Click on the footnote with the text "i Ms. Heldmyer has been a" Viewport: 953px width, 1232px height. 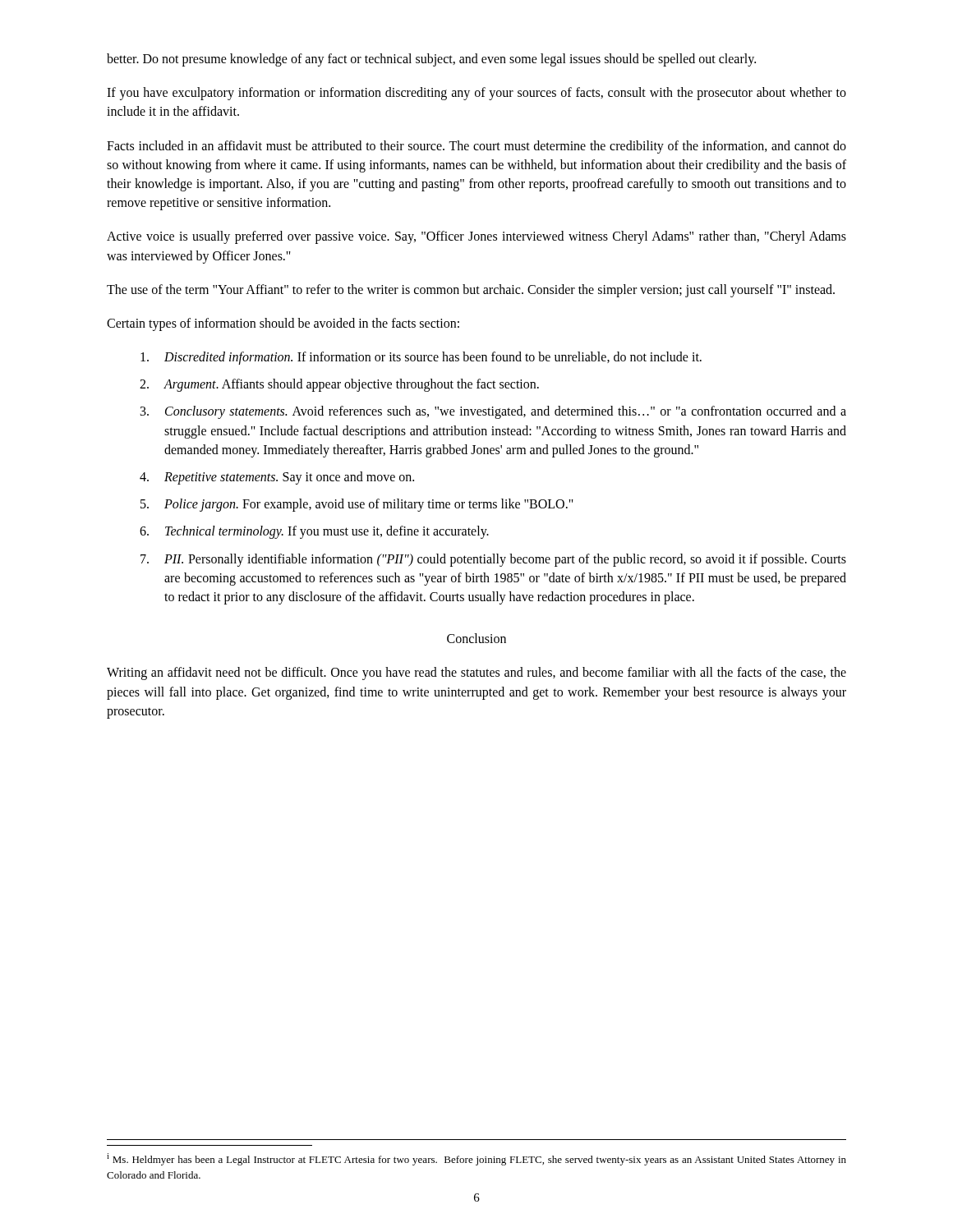[x=476, y=1166]
